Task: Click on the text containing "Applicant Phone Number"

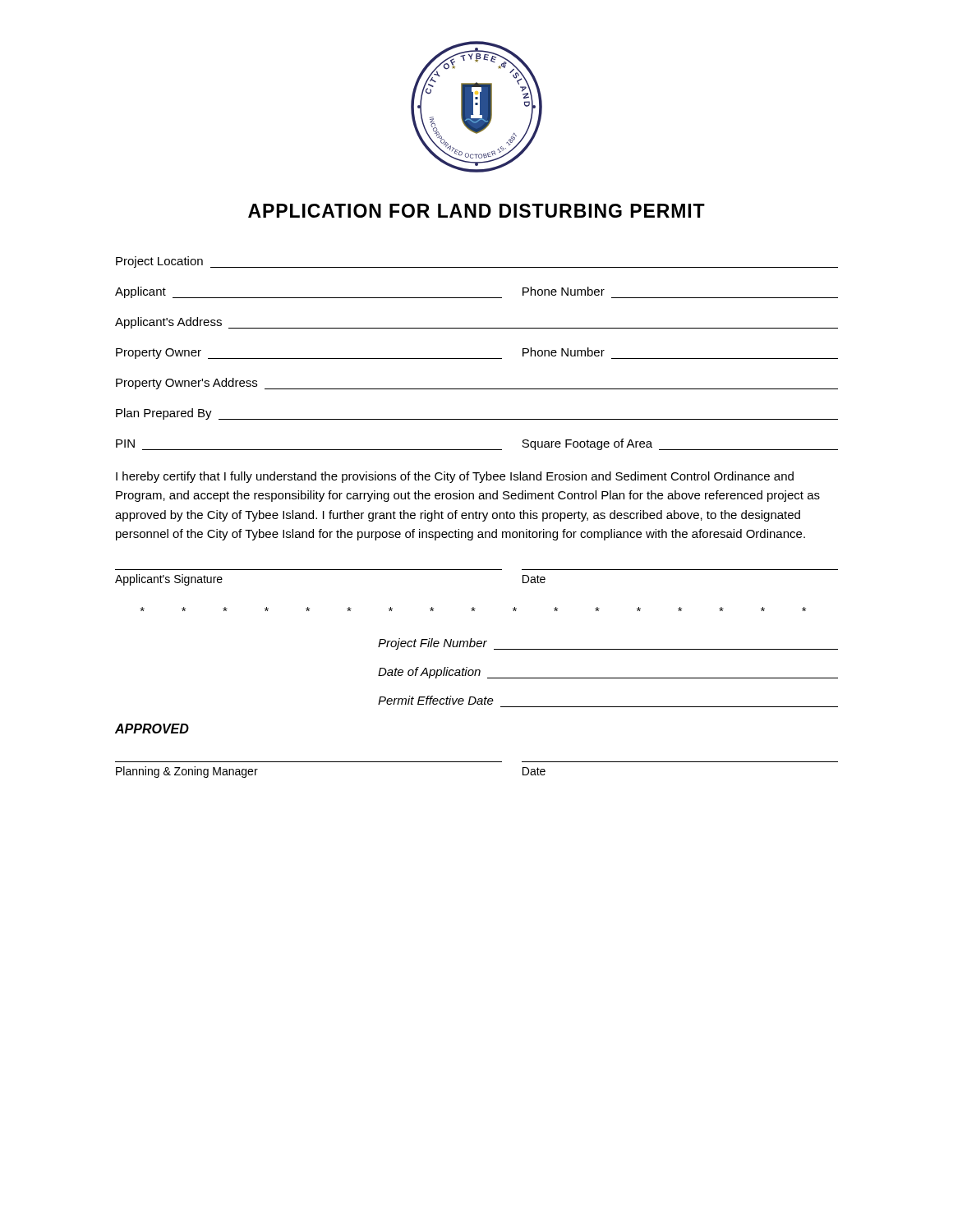Action: [x=476, y=291]
